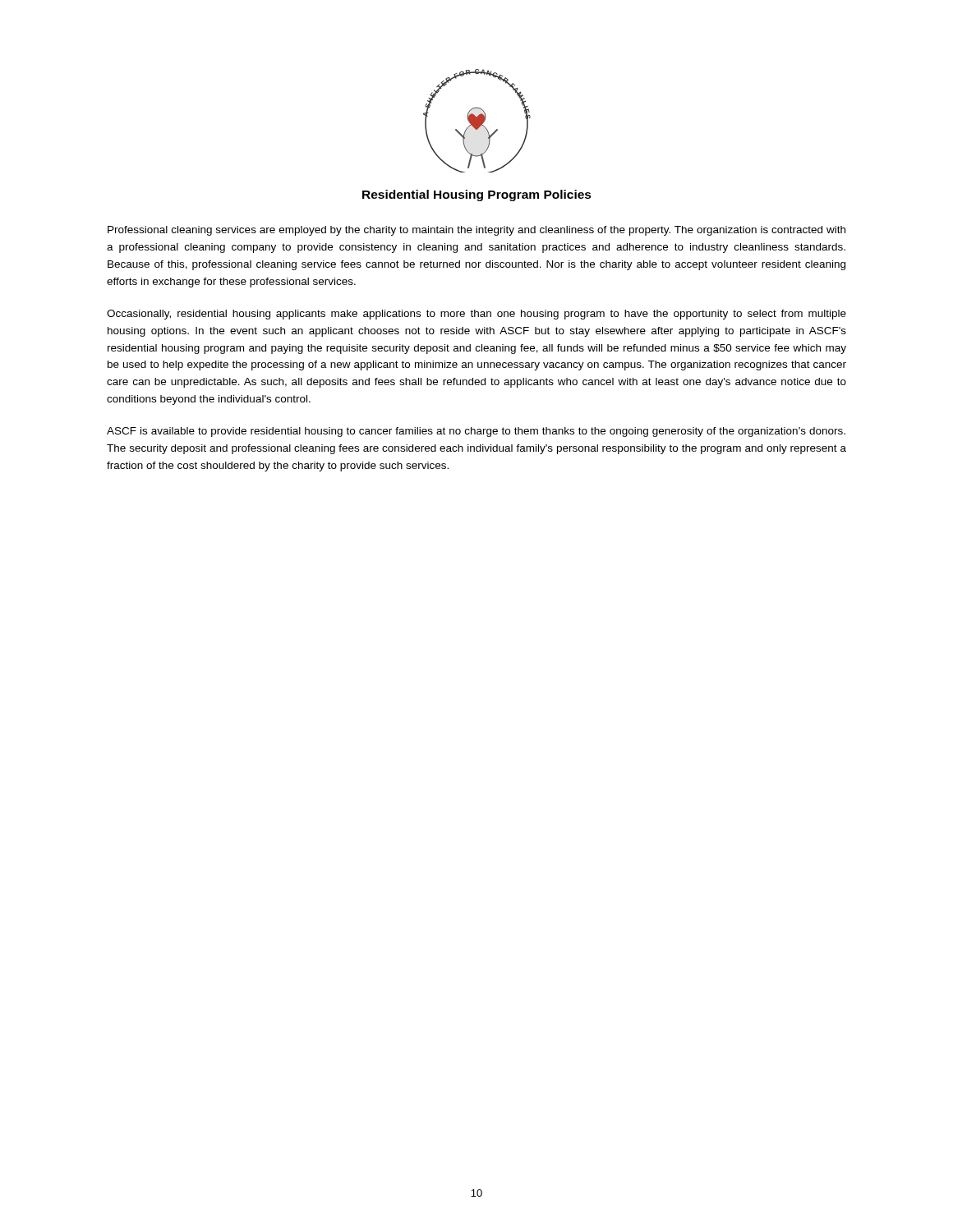
Task: Locate the block of text that opens with "ASCF is available"
Action: pos(476,448)
